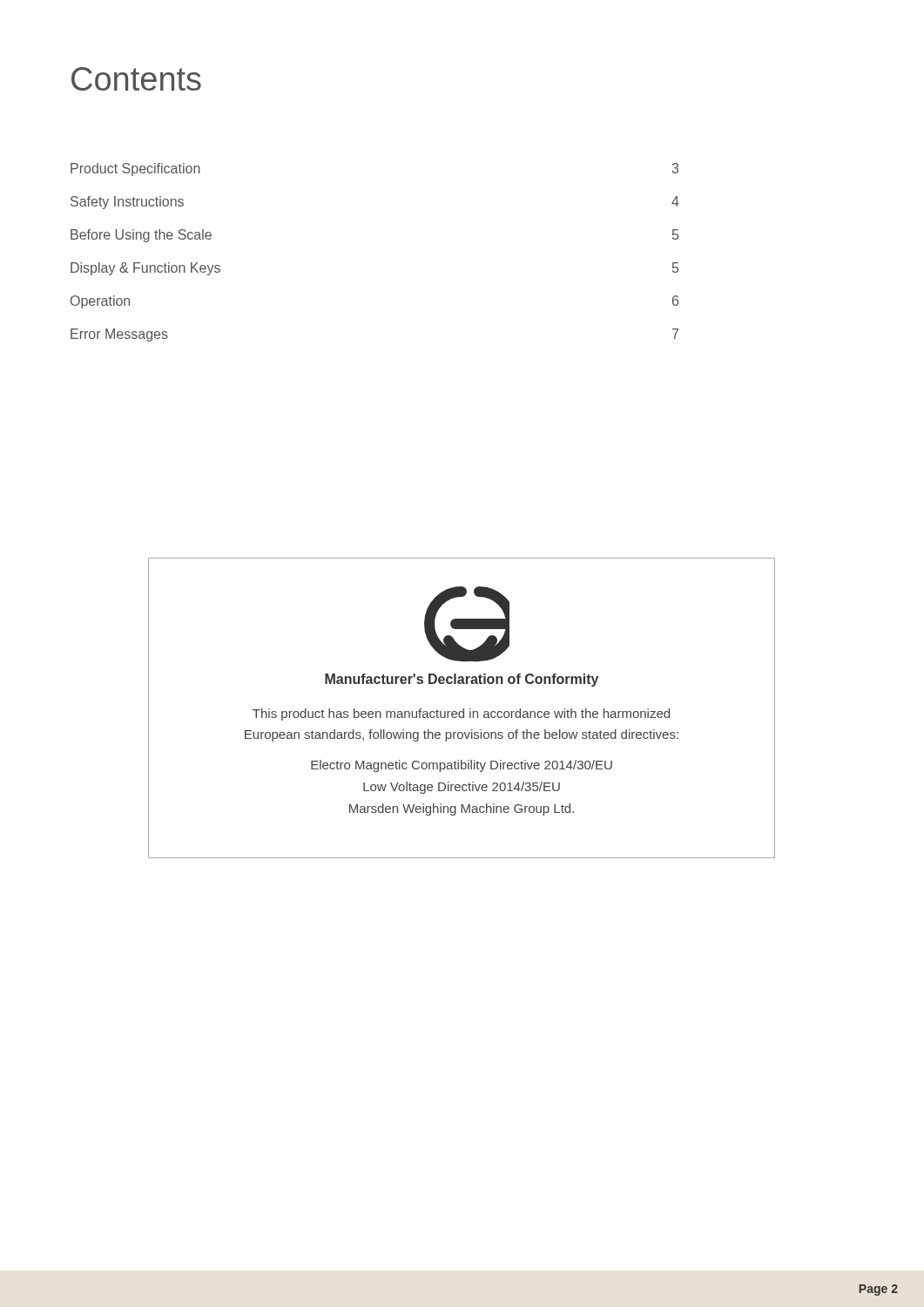The image size is (924, 1307).
Task: Click on the block starting "Marsden Weighing Machine Group Ltd."
Action: 462,808
